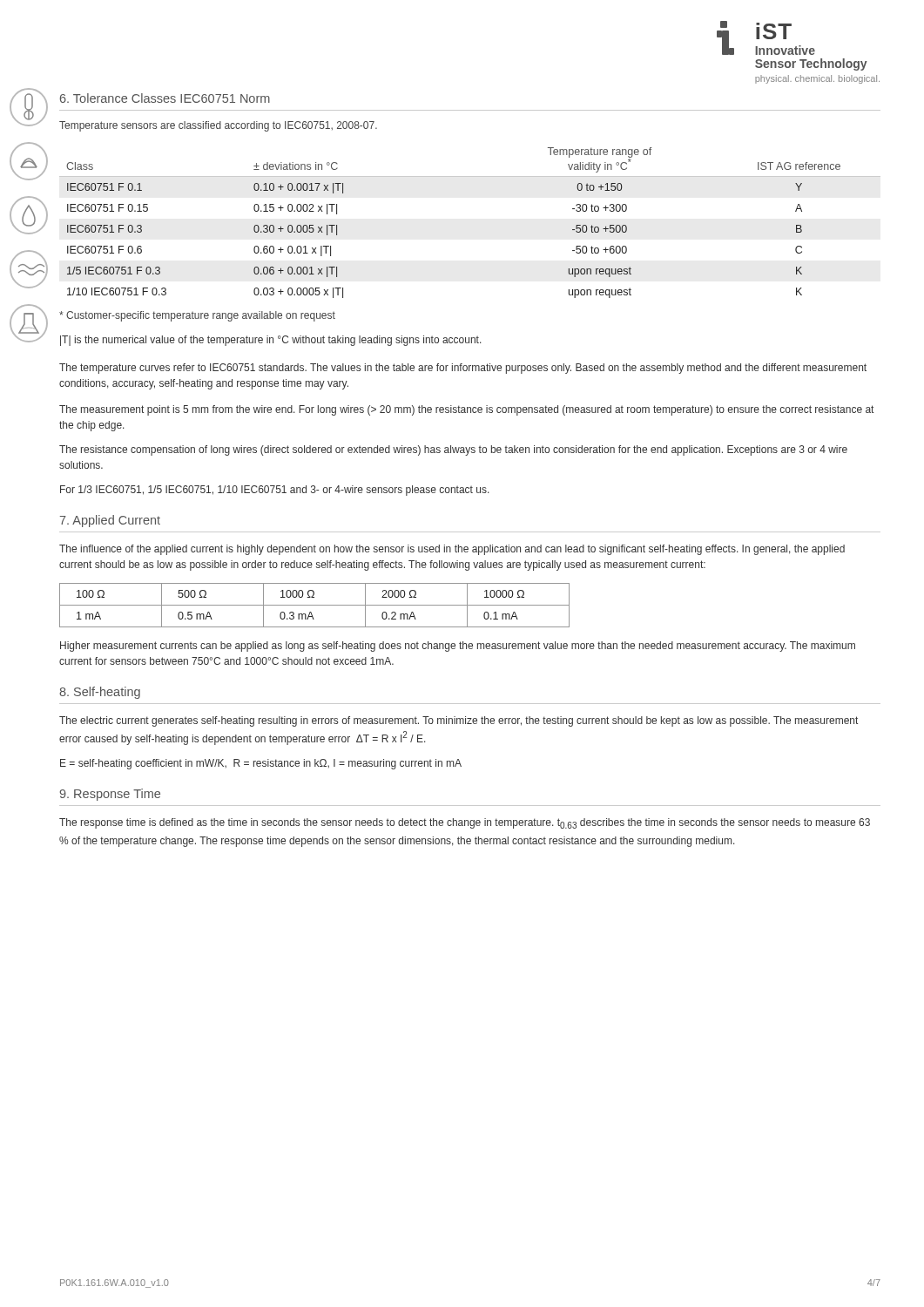
Task: Where is the passage that starts "The influence of the"?
Action: [452, 557]
